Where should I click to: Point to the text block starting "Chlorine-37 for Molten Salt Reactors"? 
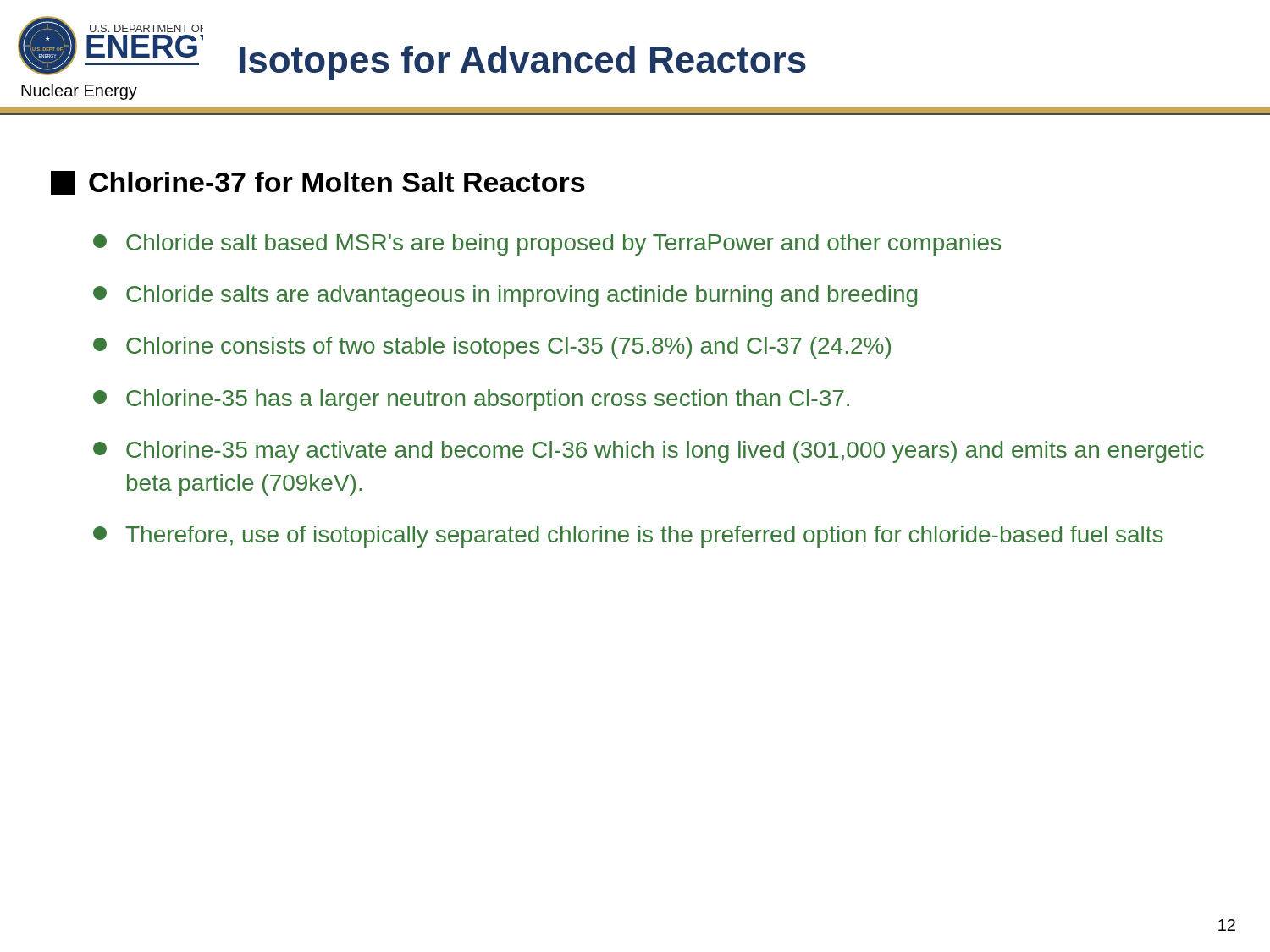[x=318, y=182]
